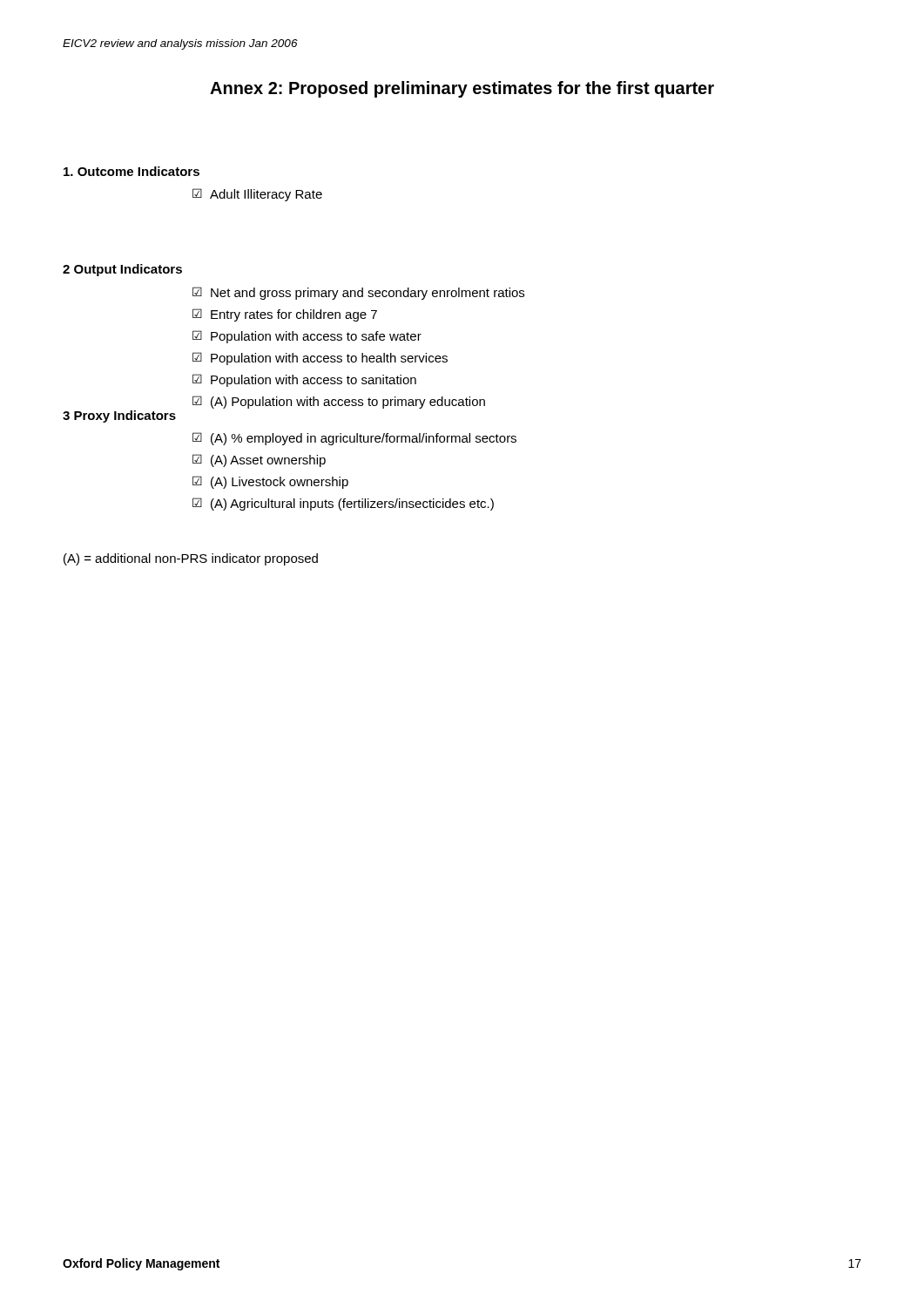Find "☑ (A) Asset ownership" on this page
The width and height of the screenshot is (924, 1307).
coord(259,460)
